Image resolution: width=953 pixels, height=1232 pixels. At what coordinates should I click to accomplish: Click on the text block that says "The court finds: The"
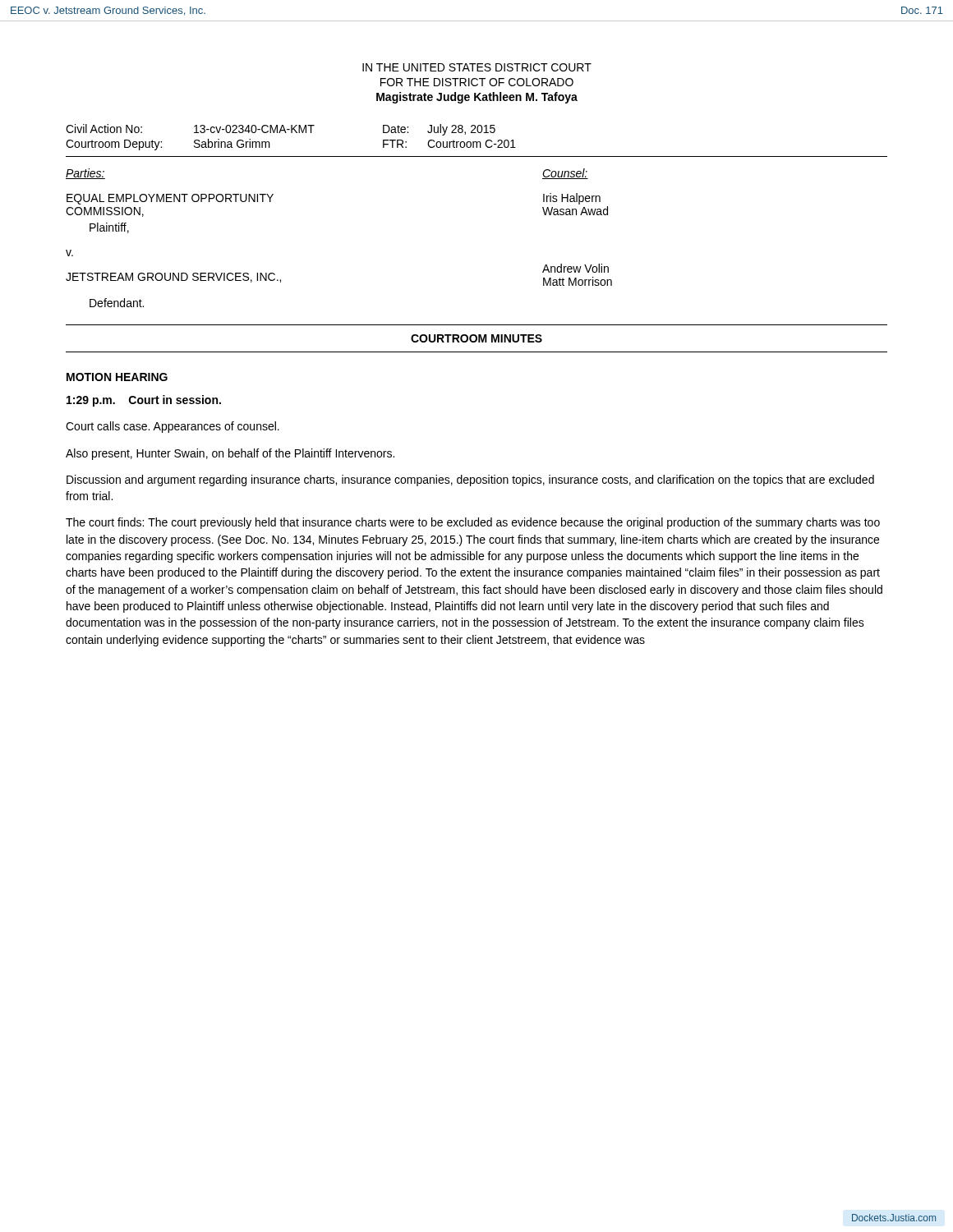(474, 581)
